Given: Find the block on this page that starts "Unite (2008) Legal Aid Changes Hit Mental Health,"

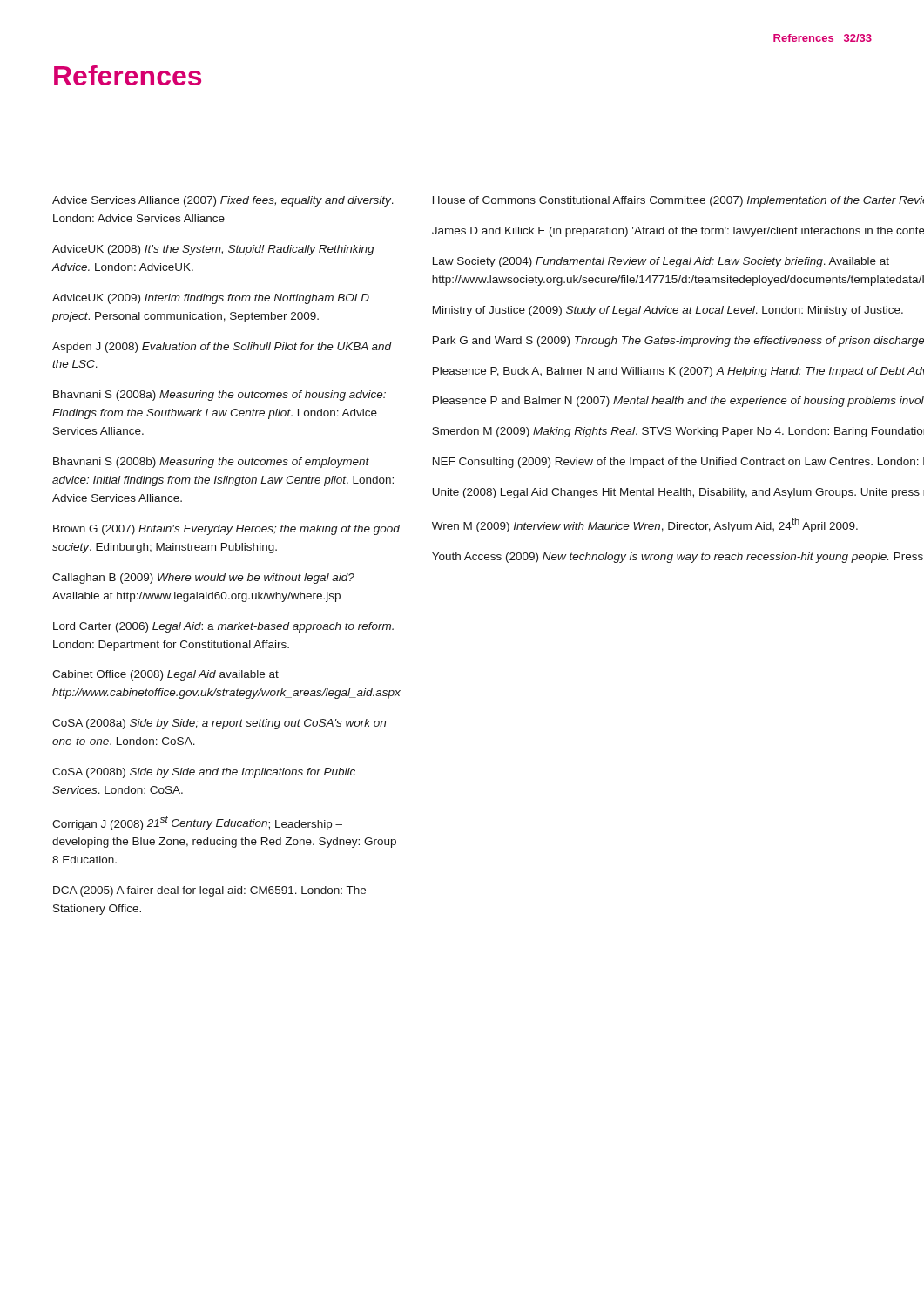Looking at the screenshot, I should (x=678, y=492).
